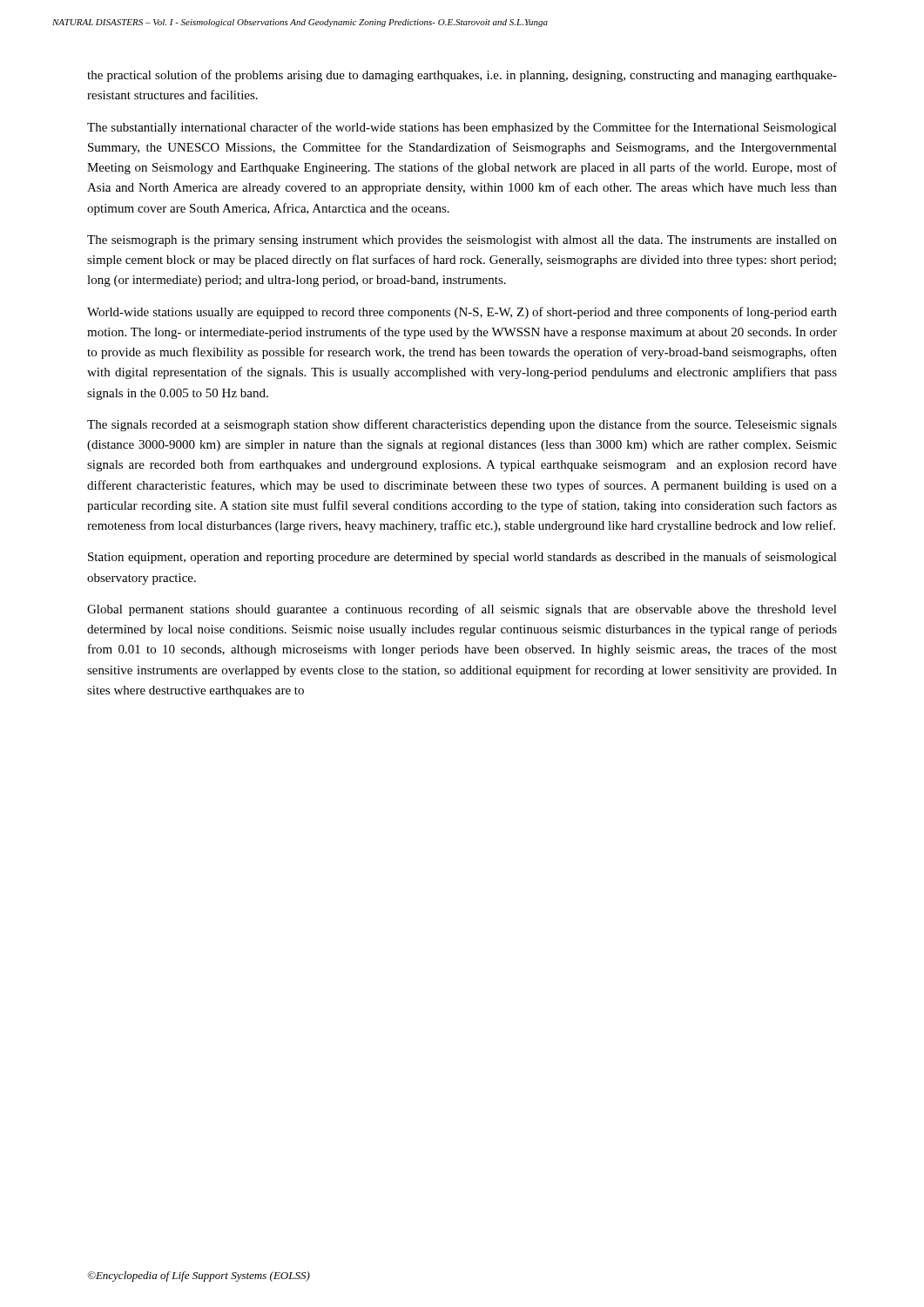Select the text block that says "The signals recorded"

point(462,475)
